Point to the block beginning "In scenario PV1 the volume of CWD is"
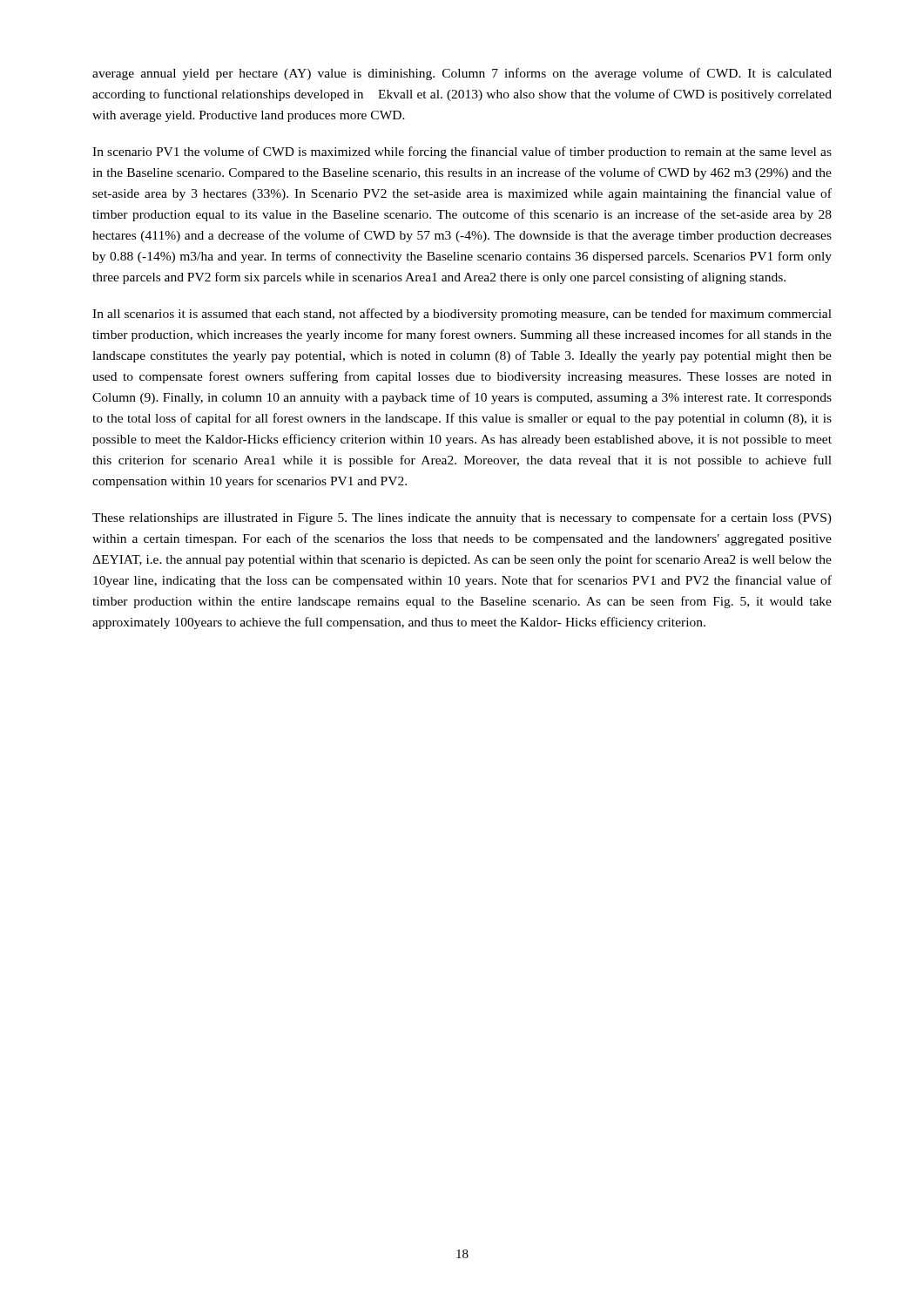The image size is (924, 1307). coord(462,214)
